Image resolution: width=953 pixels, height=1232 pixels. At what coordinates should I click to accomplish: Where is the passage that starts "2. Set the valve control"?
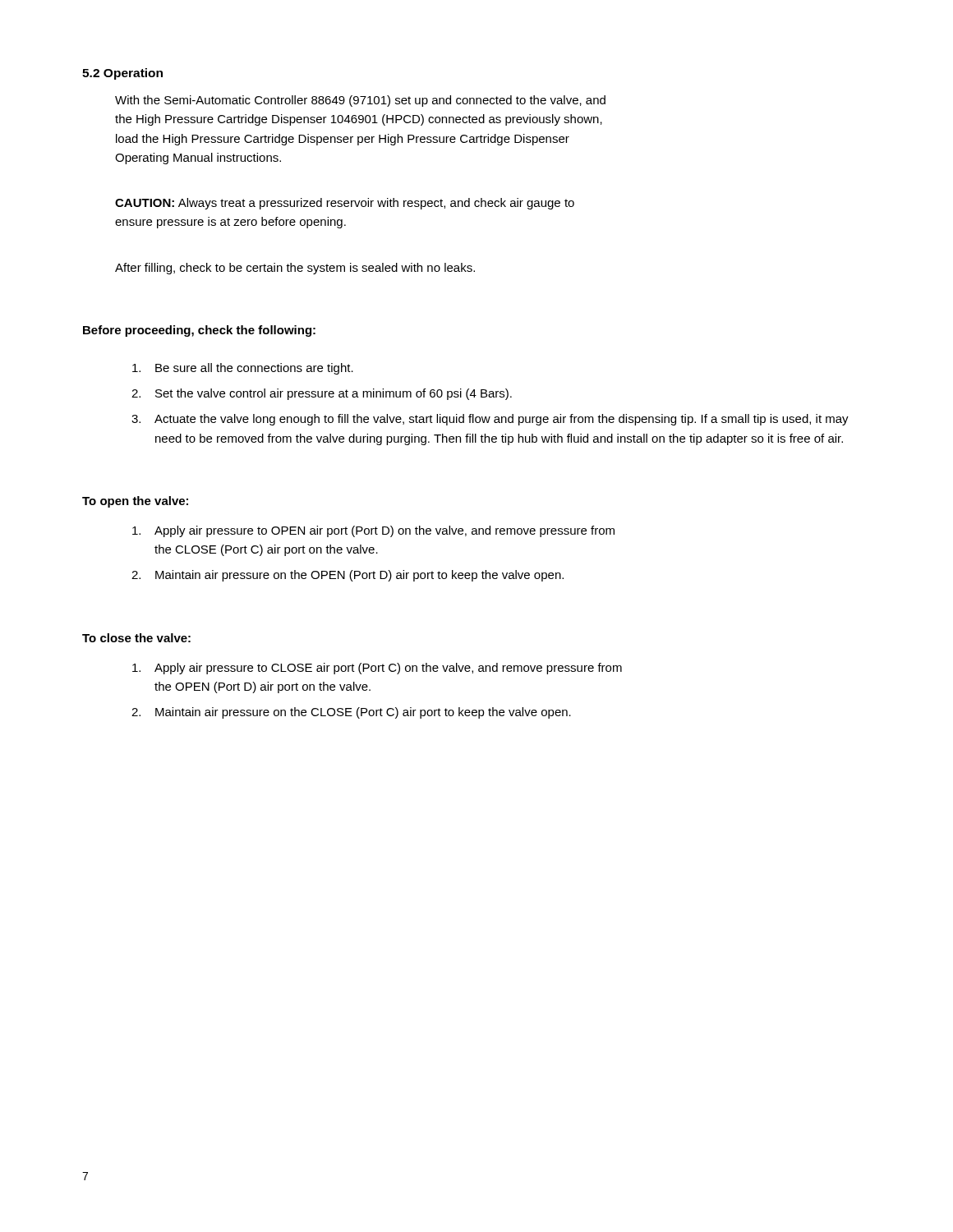pos(501,393)
